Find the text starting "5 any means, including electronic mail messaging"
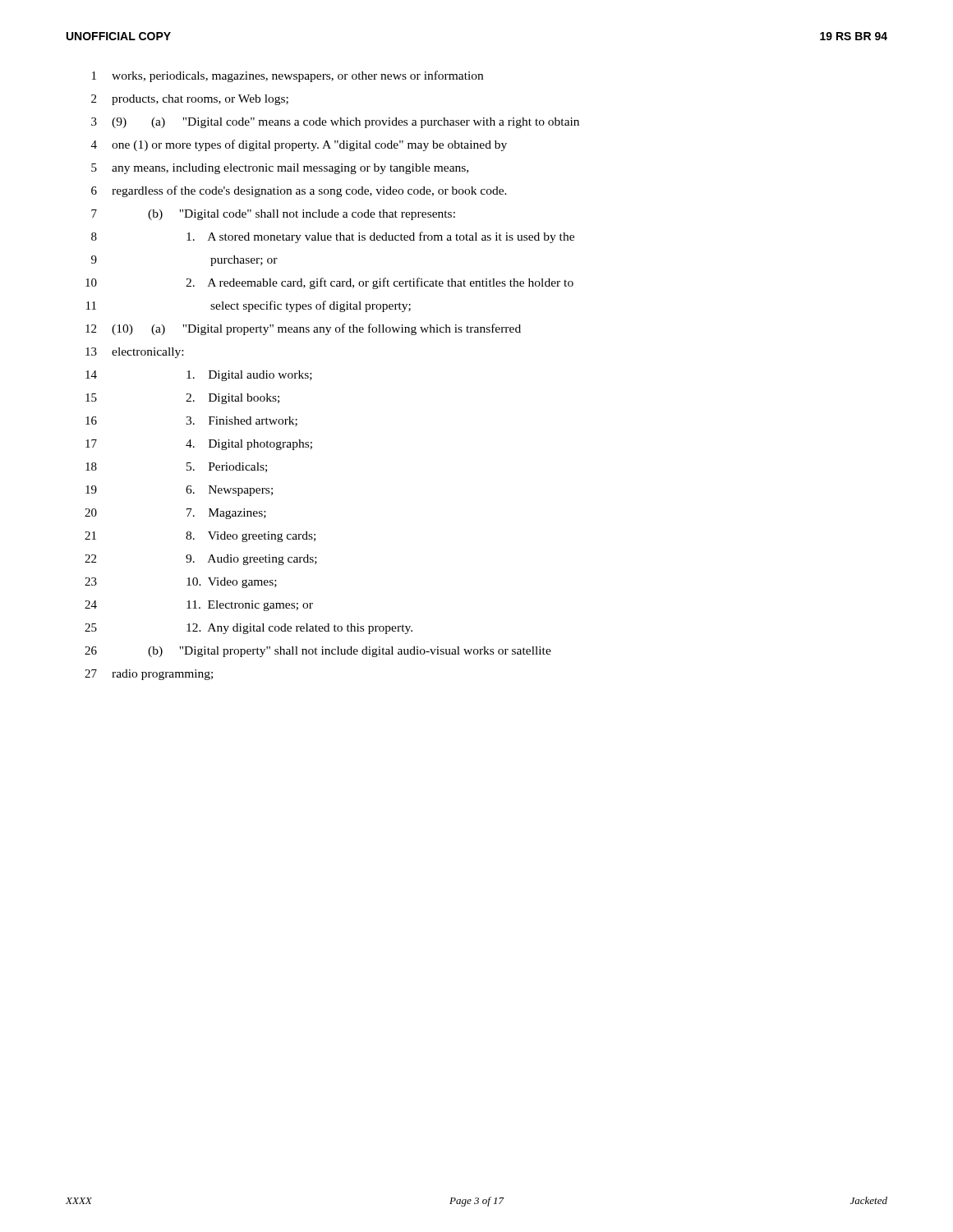The image size is (953, 1232). click(476, 168)
